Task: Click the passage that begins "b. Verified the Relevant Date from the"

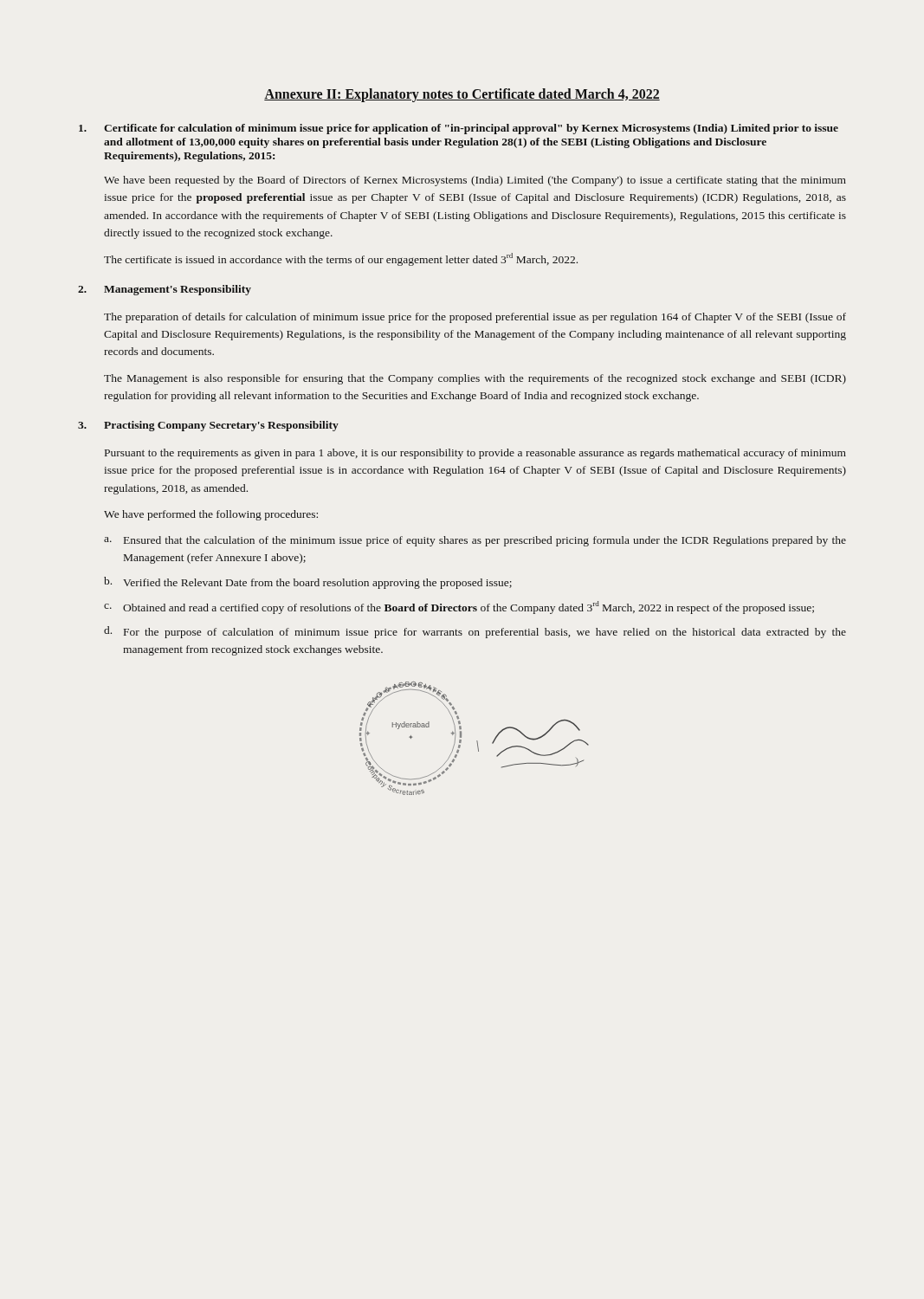Action: 475,583
